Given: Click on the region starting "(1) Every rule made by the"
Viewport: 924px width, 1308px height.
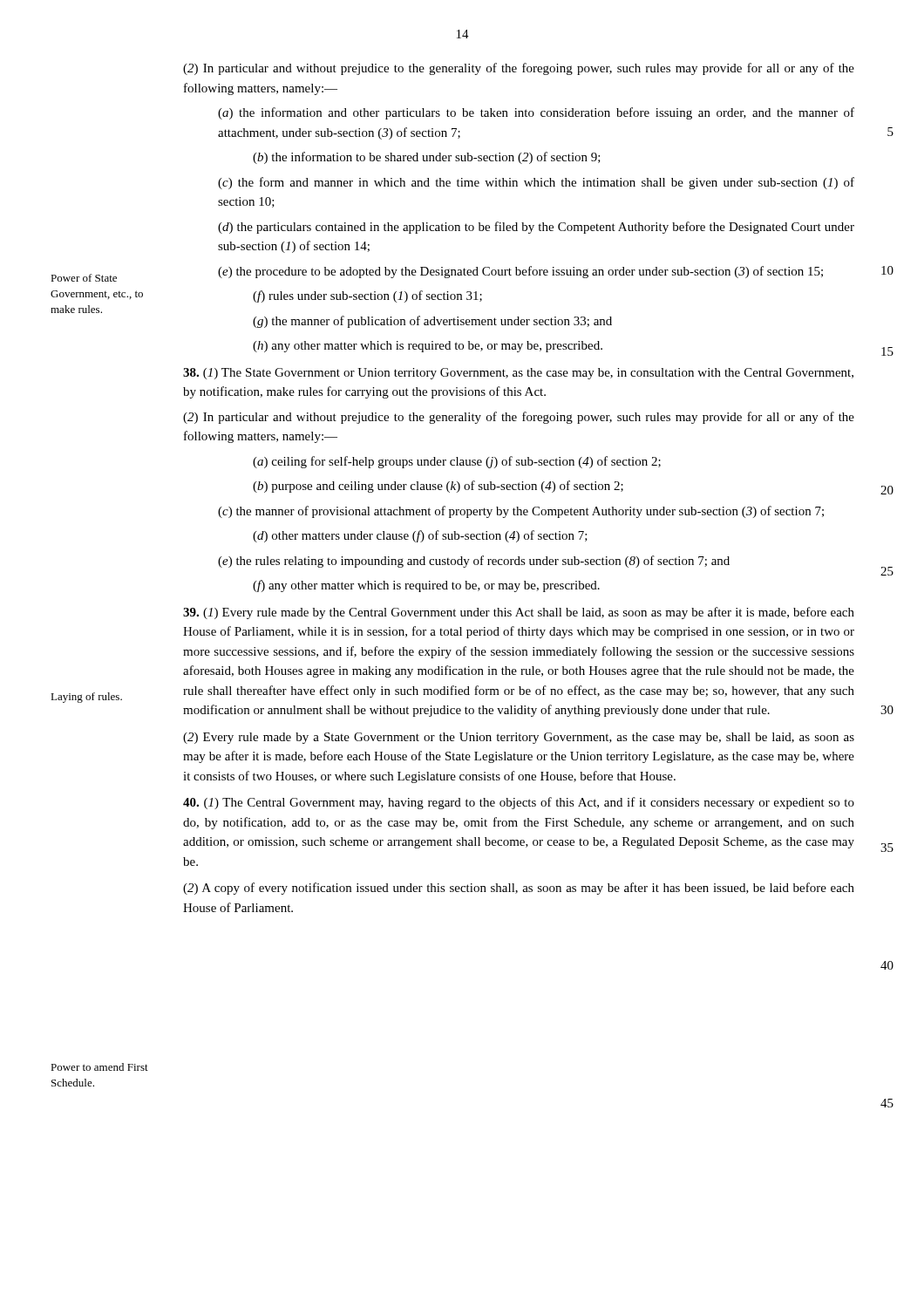Looking at the screenshot, I should tap(519, 661).
